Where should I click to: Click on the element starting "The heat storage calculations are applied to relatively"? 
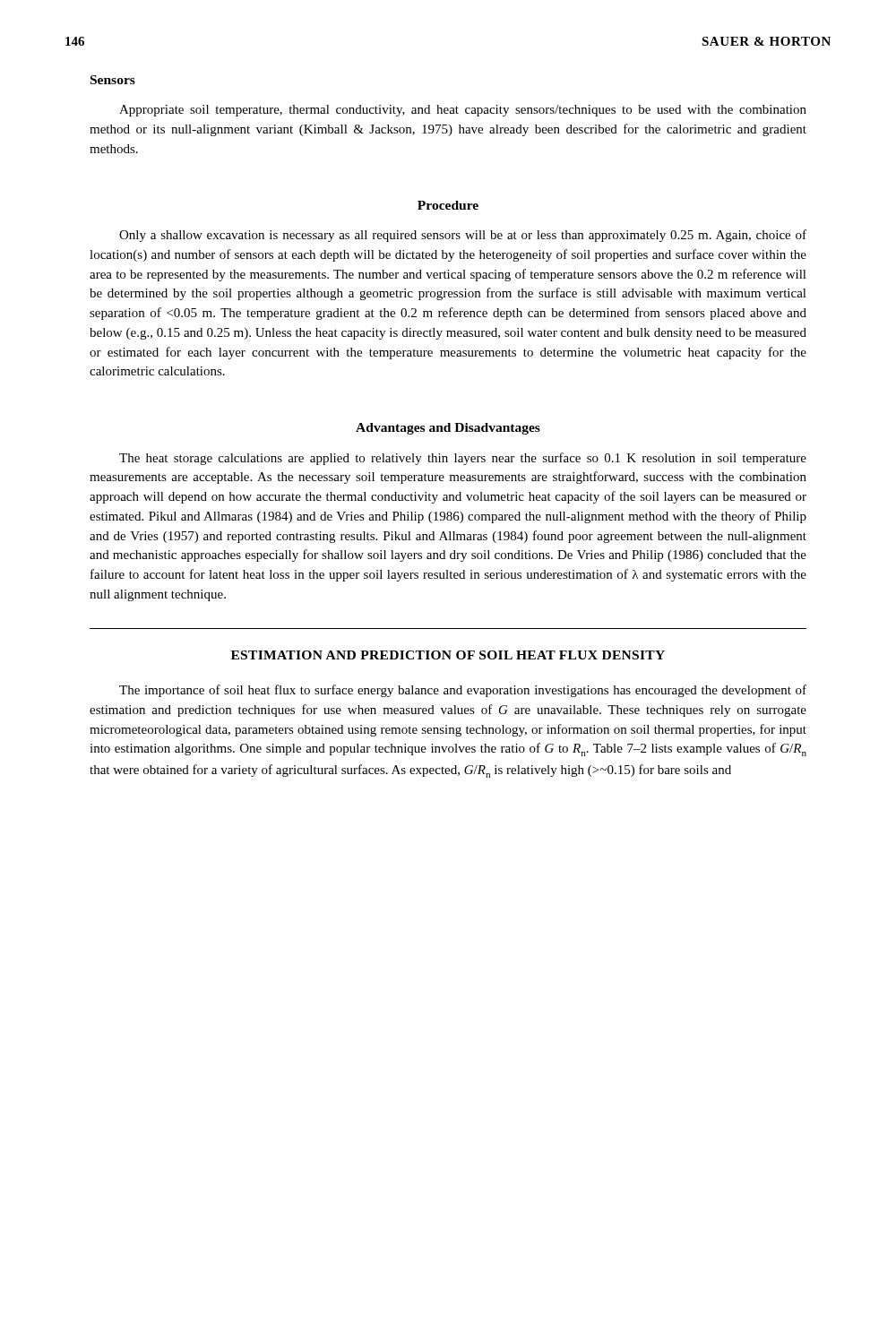coord(448,526)
